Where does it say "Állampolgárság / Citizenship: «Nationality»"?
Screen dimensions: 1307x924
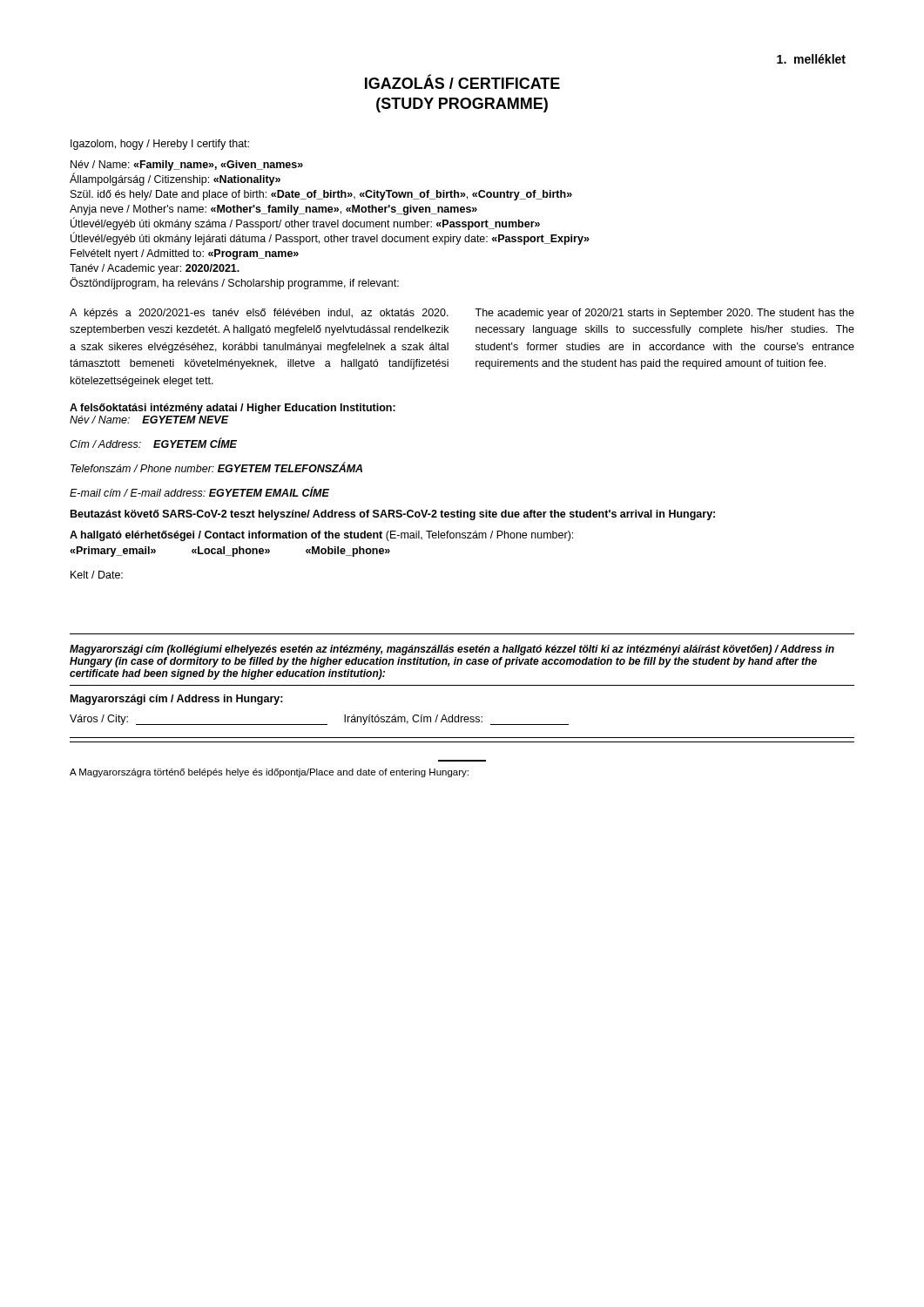point(175,180)
